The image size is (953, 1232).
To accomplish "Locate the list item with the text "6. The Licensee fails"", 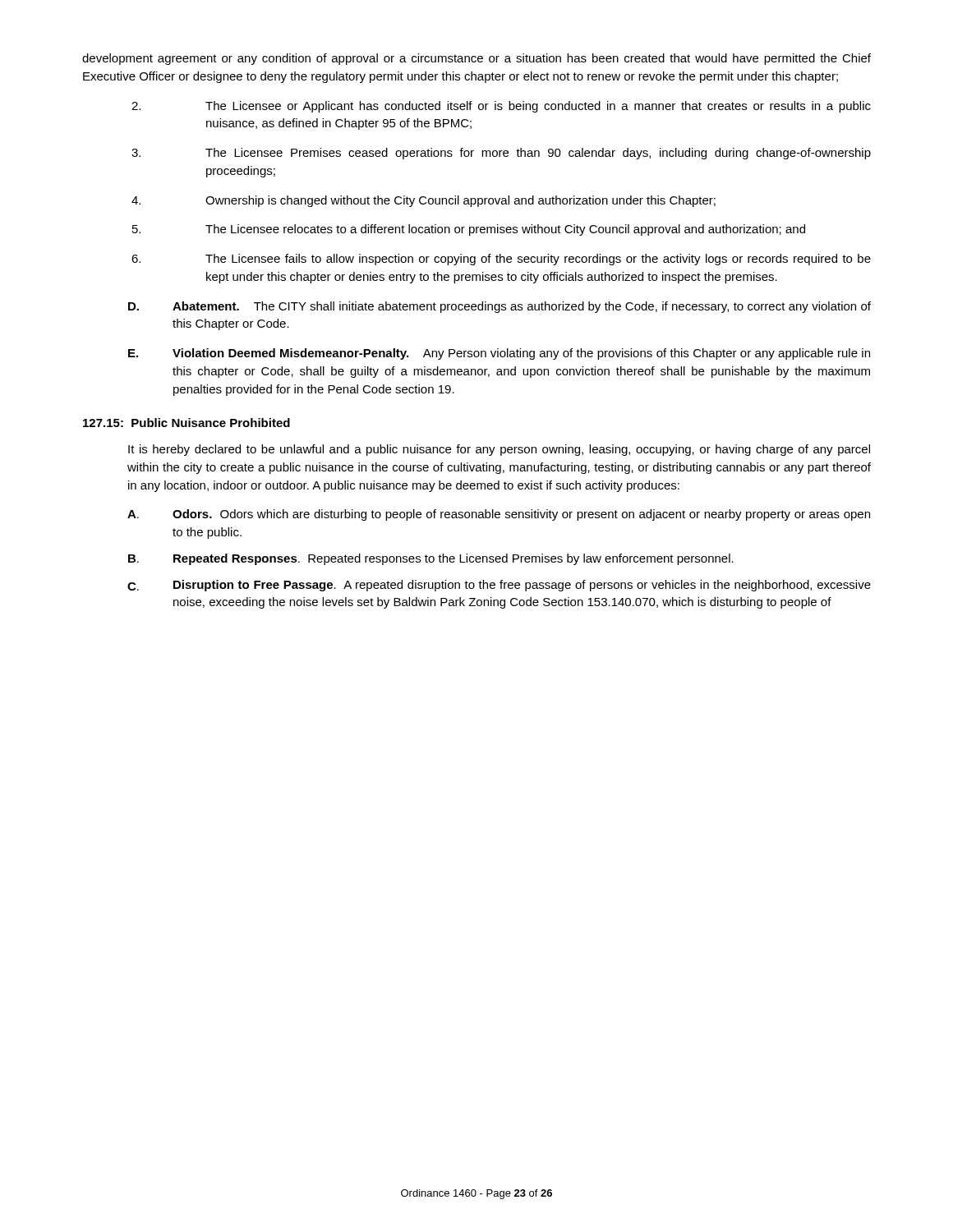I will pyautogui.click(x=476, y=268).
